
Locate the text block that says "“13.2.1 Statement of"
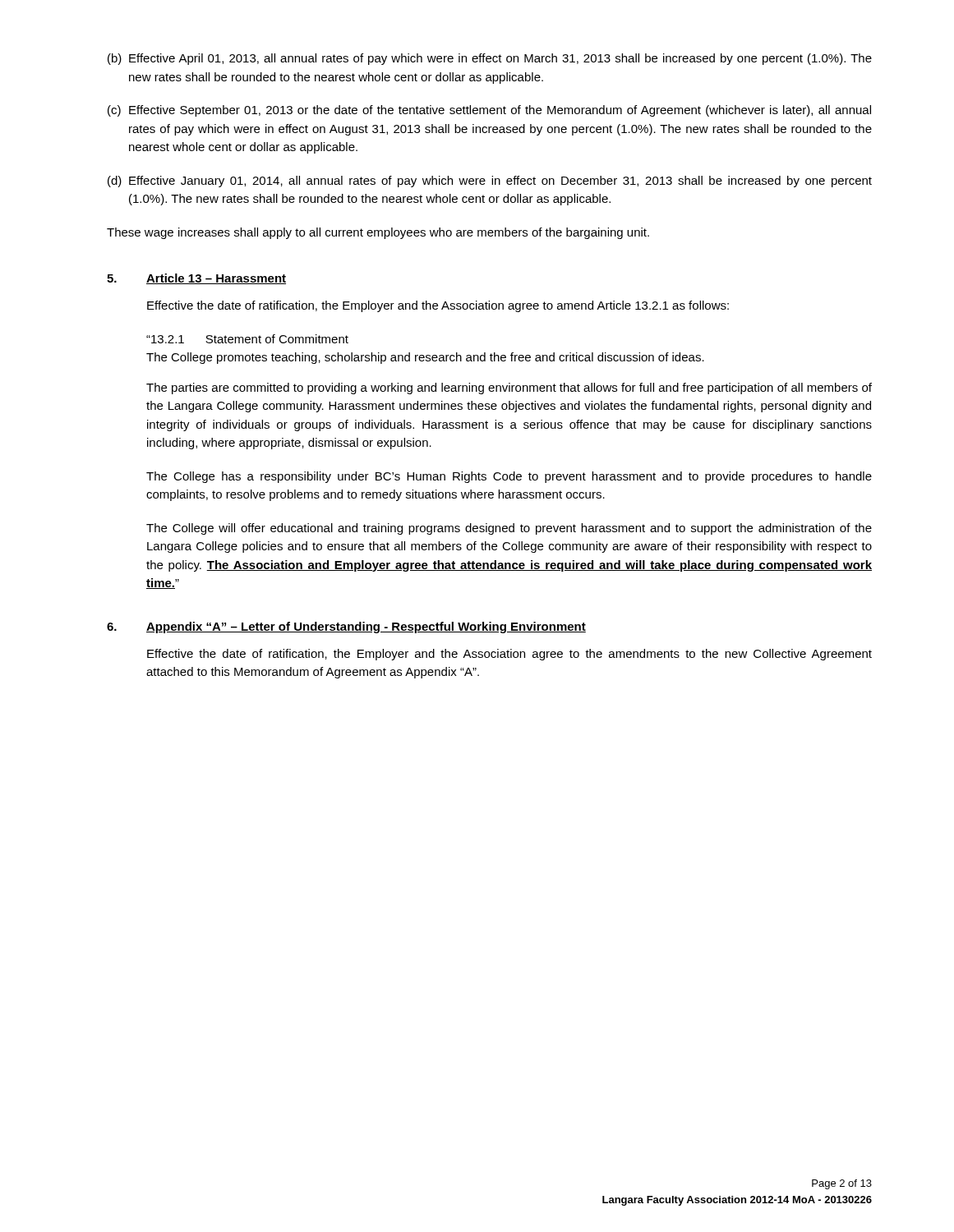coord(425,348)
